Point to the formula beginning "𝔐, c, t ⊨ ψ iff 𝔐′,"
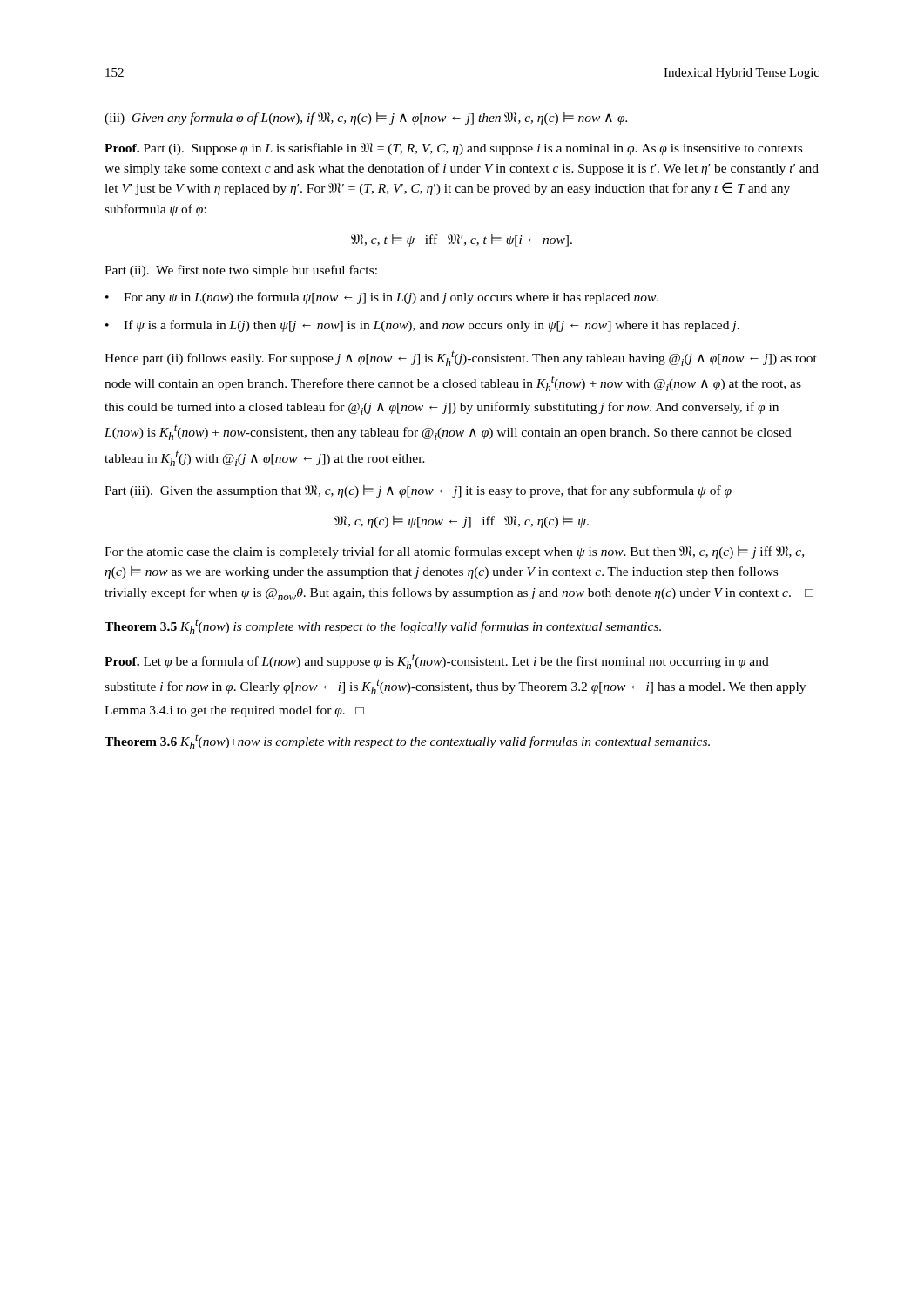 tap(462, 239)
